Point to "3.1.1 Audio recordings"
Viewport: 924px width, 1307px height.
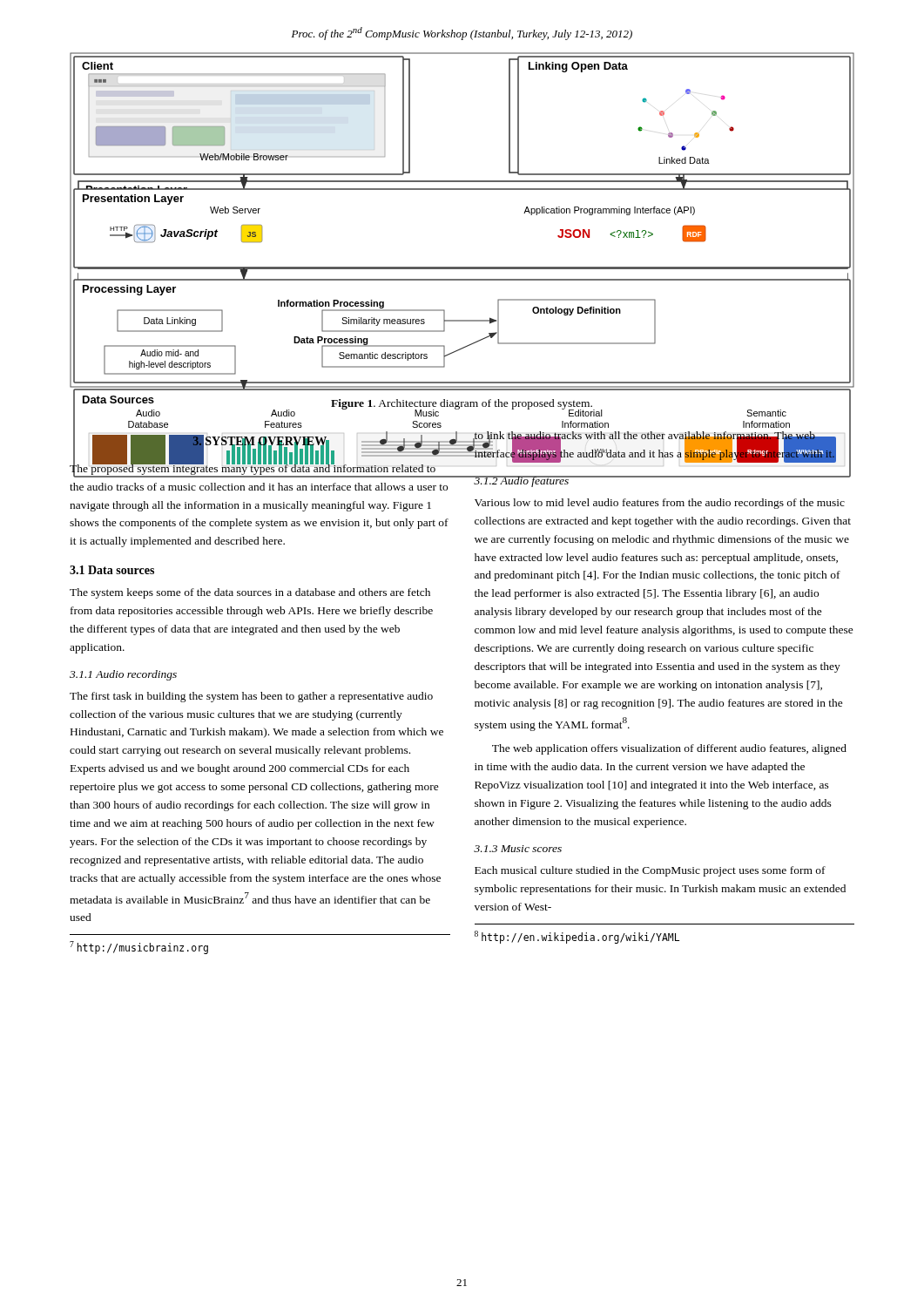tap(123, 674)
